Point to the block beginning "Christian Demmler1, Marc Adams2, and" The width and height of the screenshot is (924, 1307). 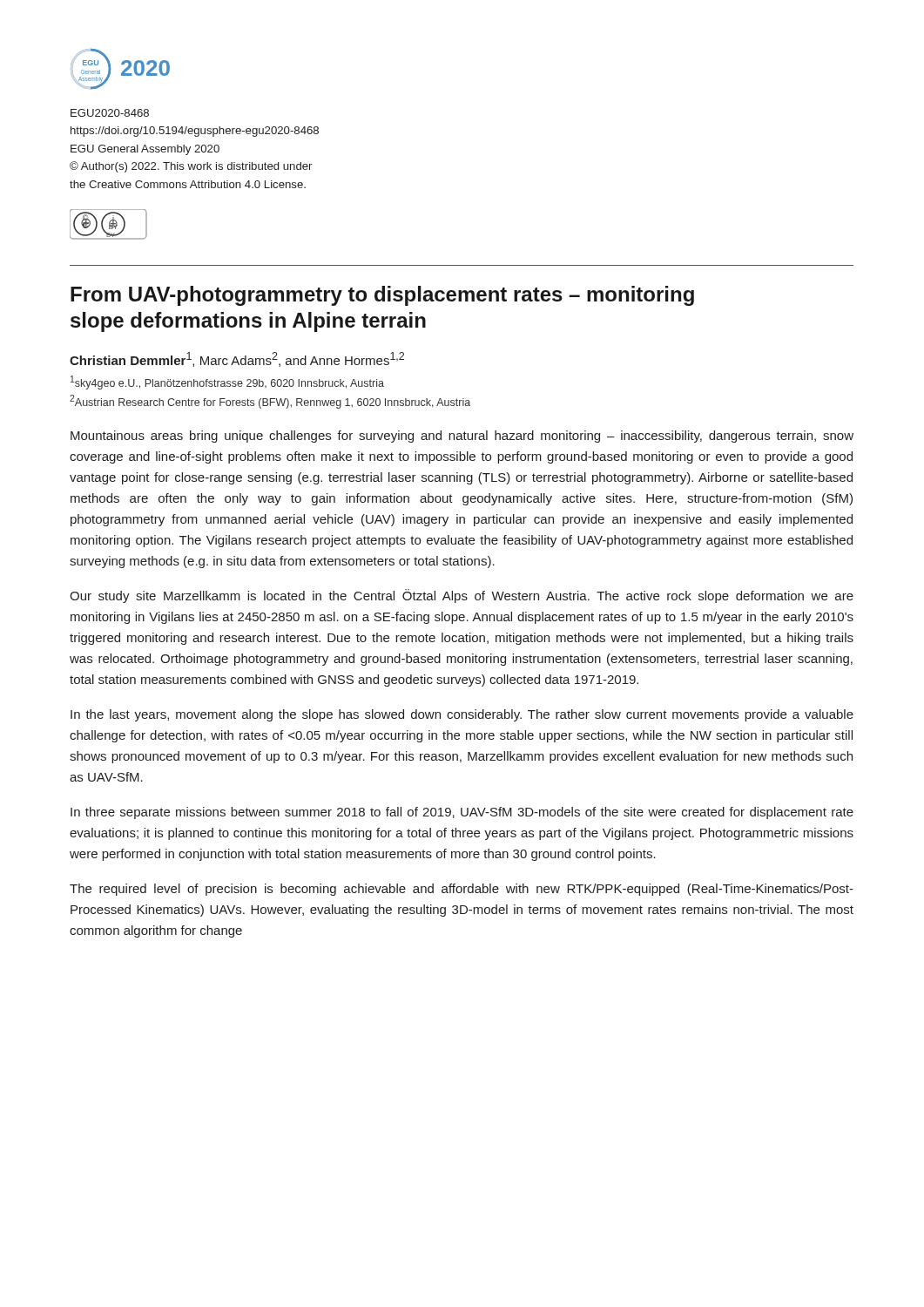click(x=237, y=359)
